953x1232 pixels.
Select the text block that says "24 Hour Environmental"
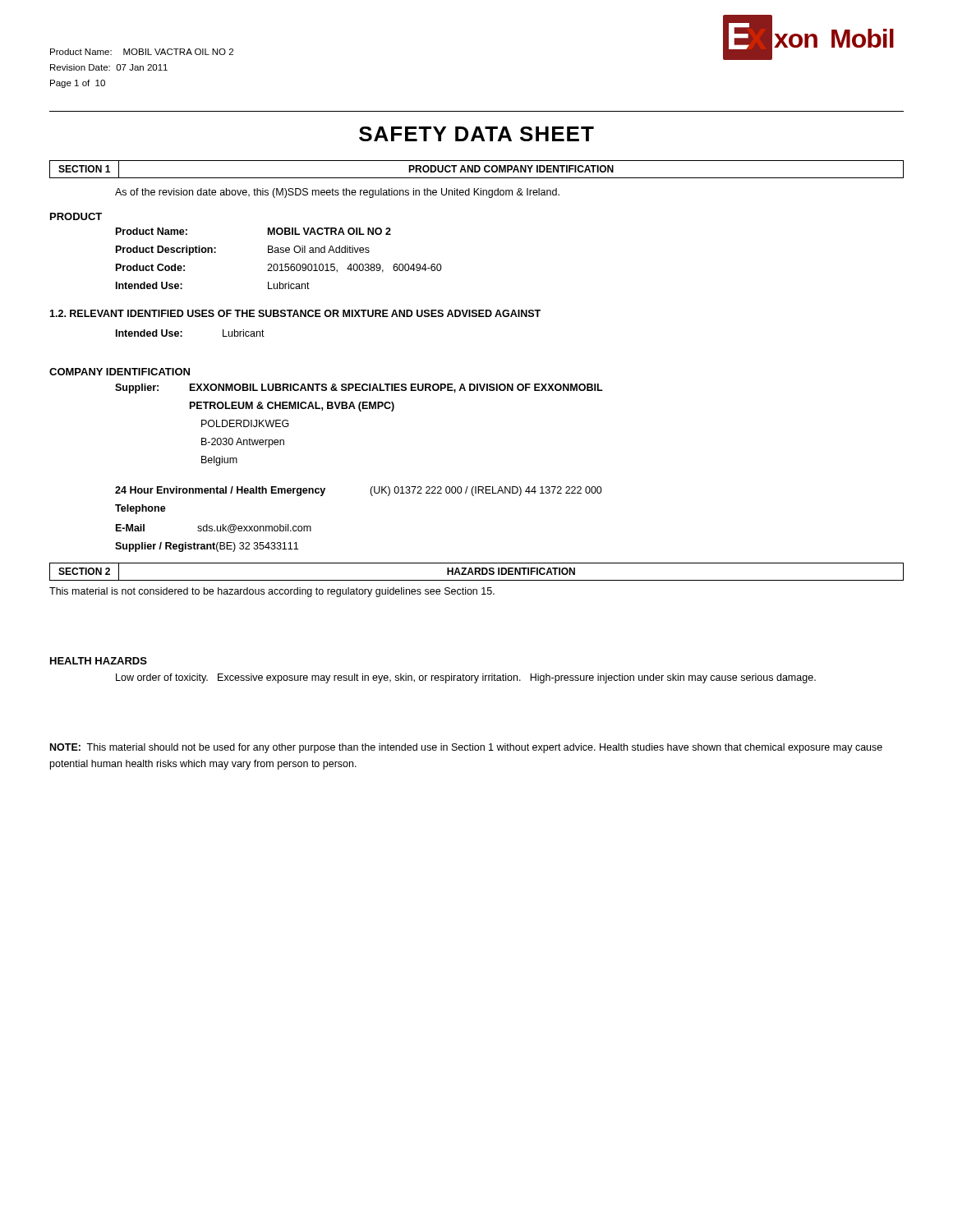click(215, 491)
